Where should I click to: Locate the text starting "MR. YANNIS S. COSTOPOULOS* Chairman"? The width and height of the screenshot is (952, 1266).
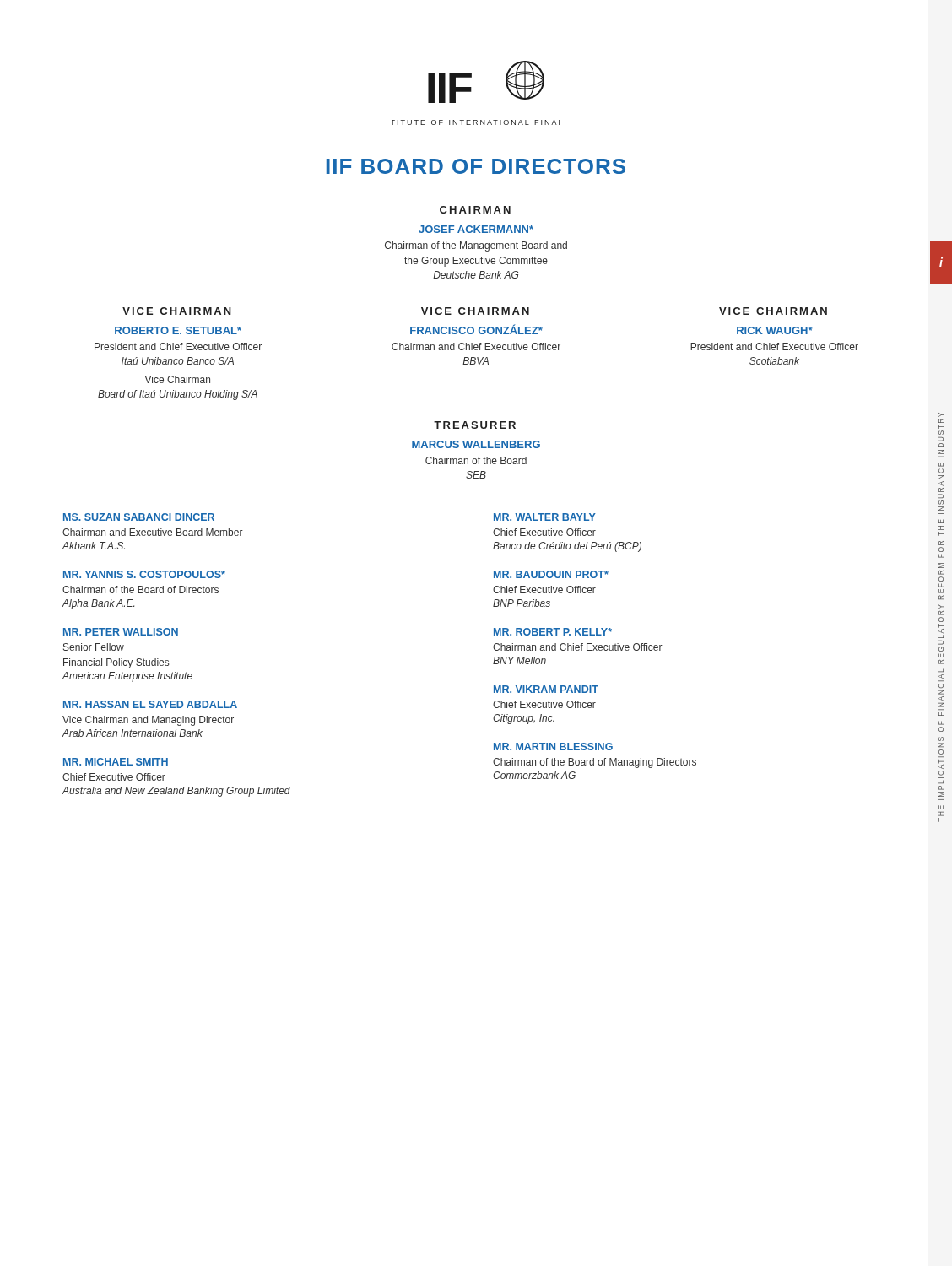point(144,574)
